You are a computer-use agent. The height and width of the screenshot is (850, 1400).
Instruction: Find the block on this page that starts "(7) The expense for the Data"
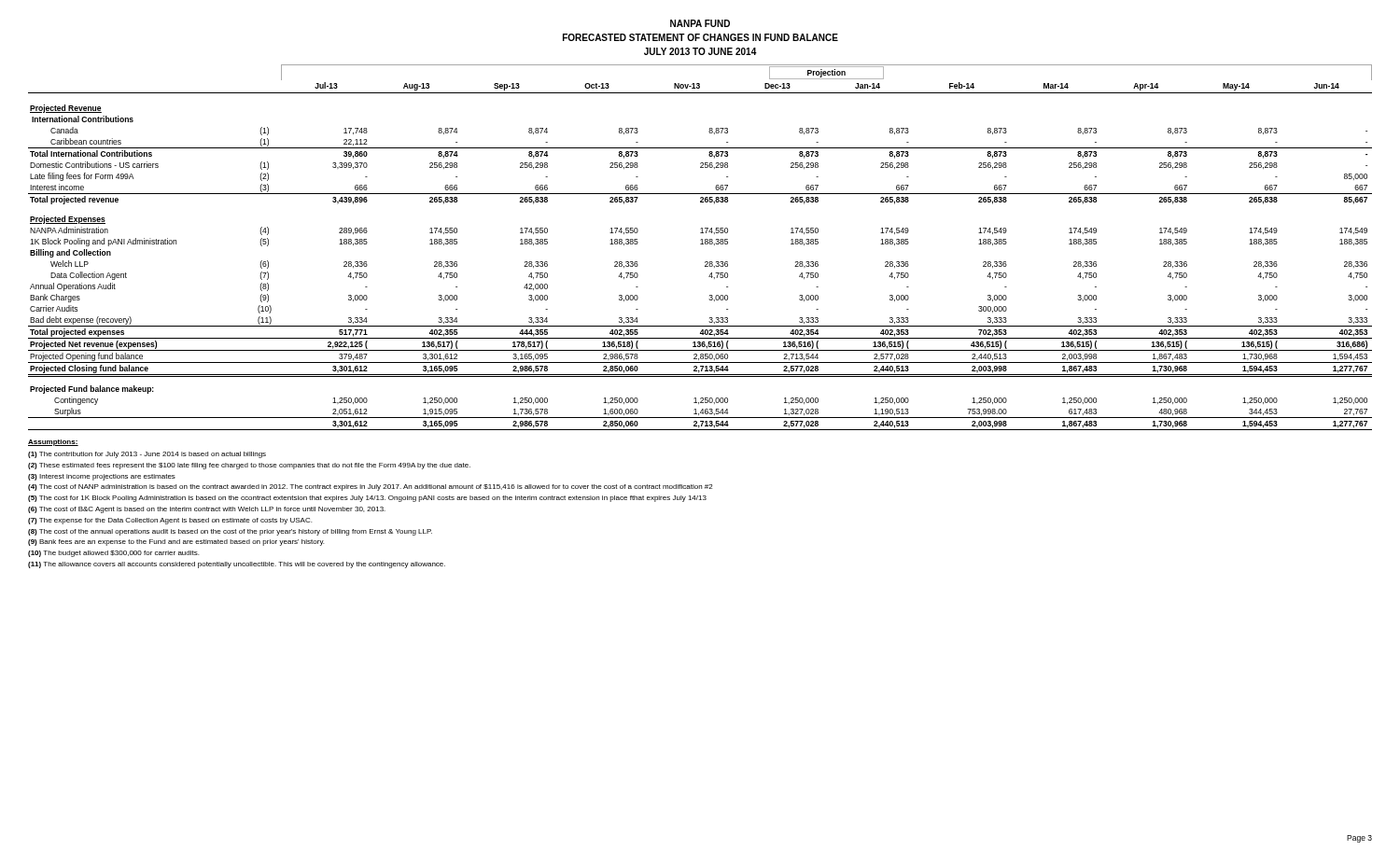click(170, 521)
